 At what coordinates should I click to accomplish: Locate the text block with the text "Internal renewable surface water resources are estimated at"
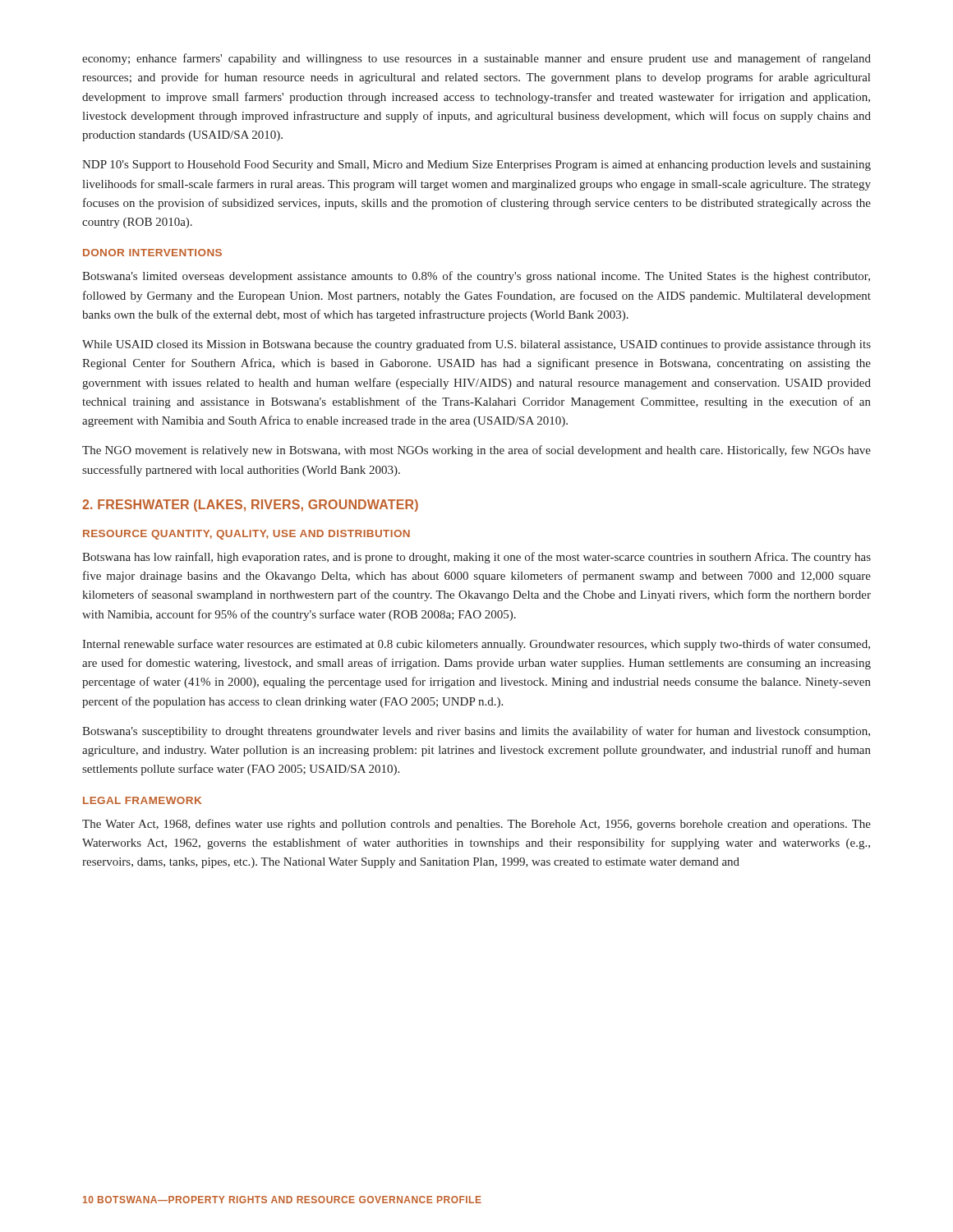click(x=476, y=673)
